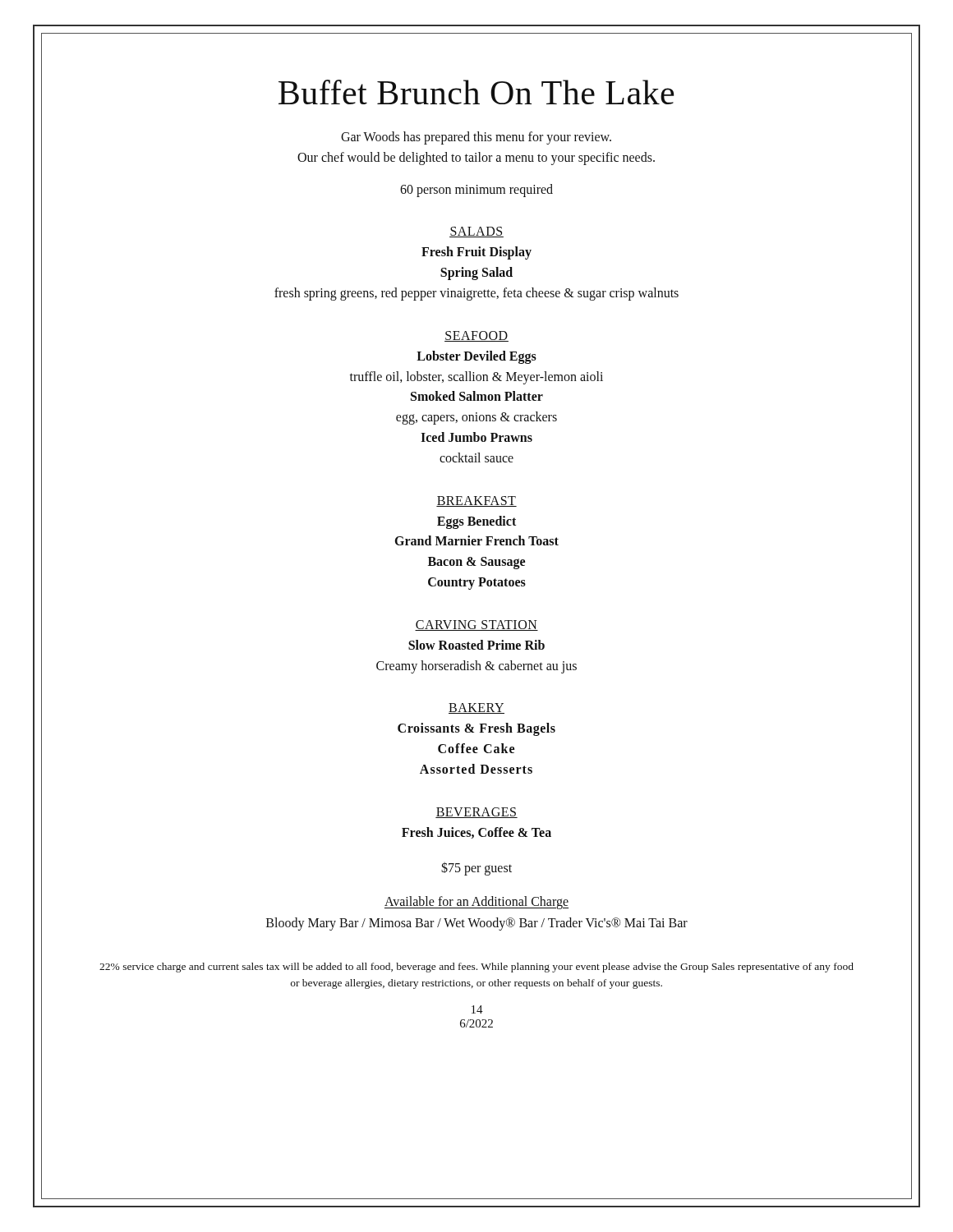
Task: Find "egg, capers, onions & crackers" on this page
Action: (x=476, y=417)
